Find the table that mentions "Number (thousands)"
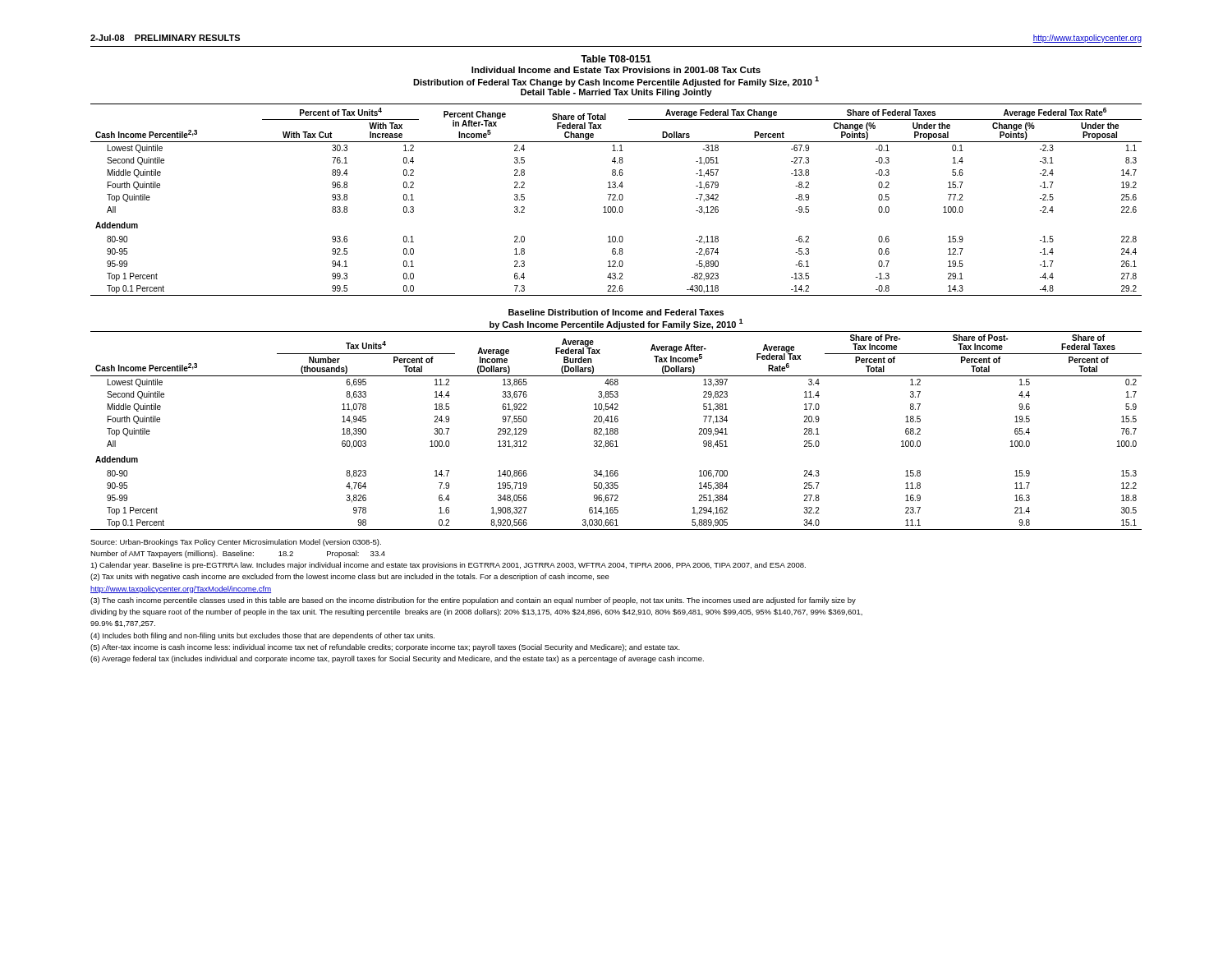 616,430
